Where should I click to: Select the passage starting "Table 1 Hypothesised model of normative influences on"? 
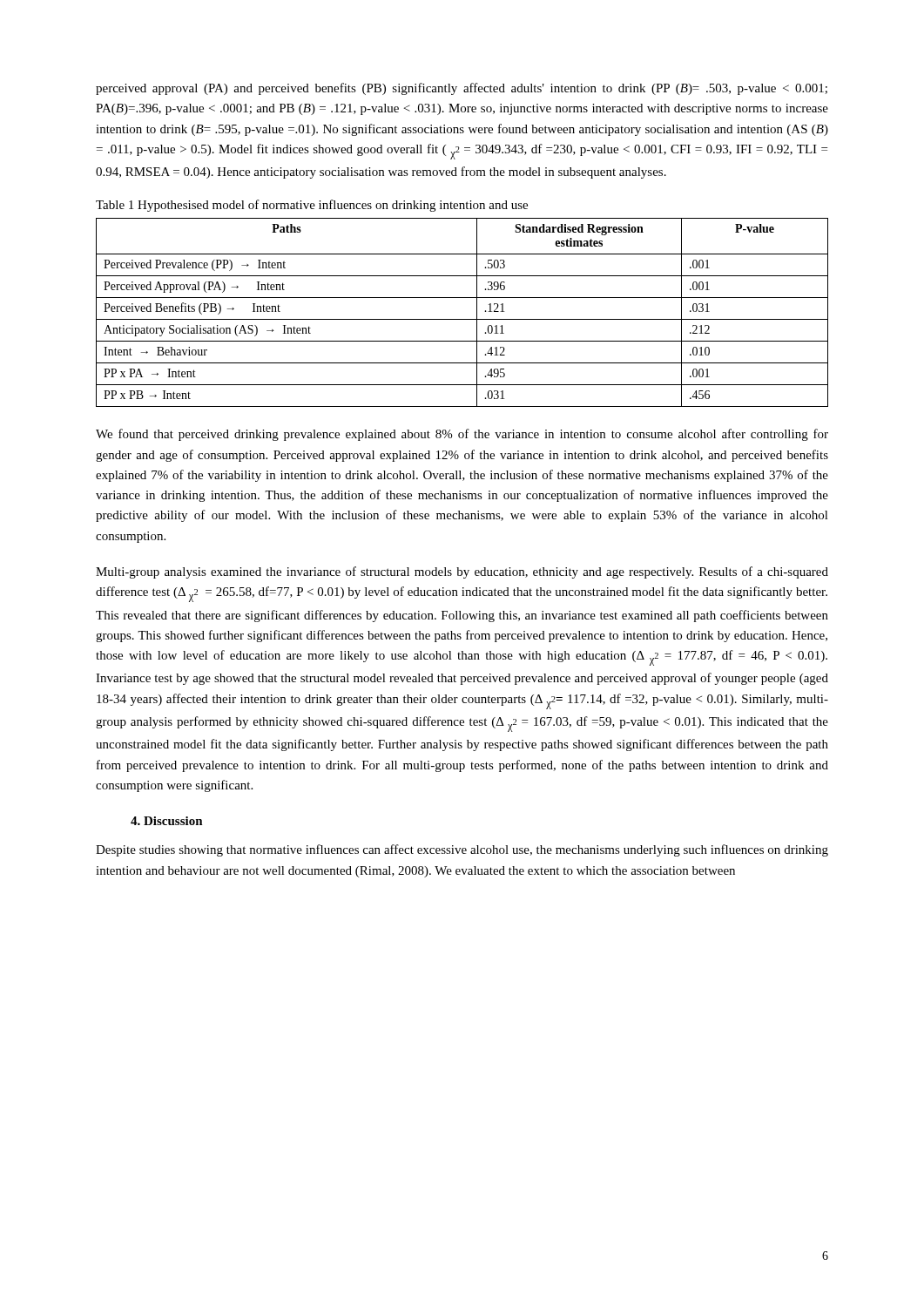(x=312, y=205)
